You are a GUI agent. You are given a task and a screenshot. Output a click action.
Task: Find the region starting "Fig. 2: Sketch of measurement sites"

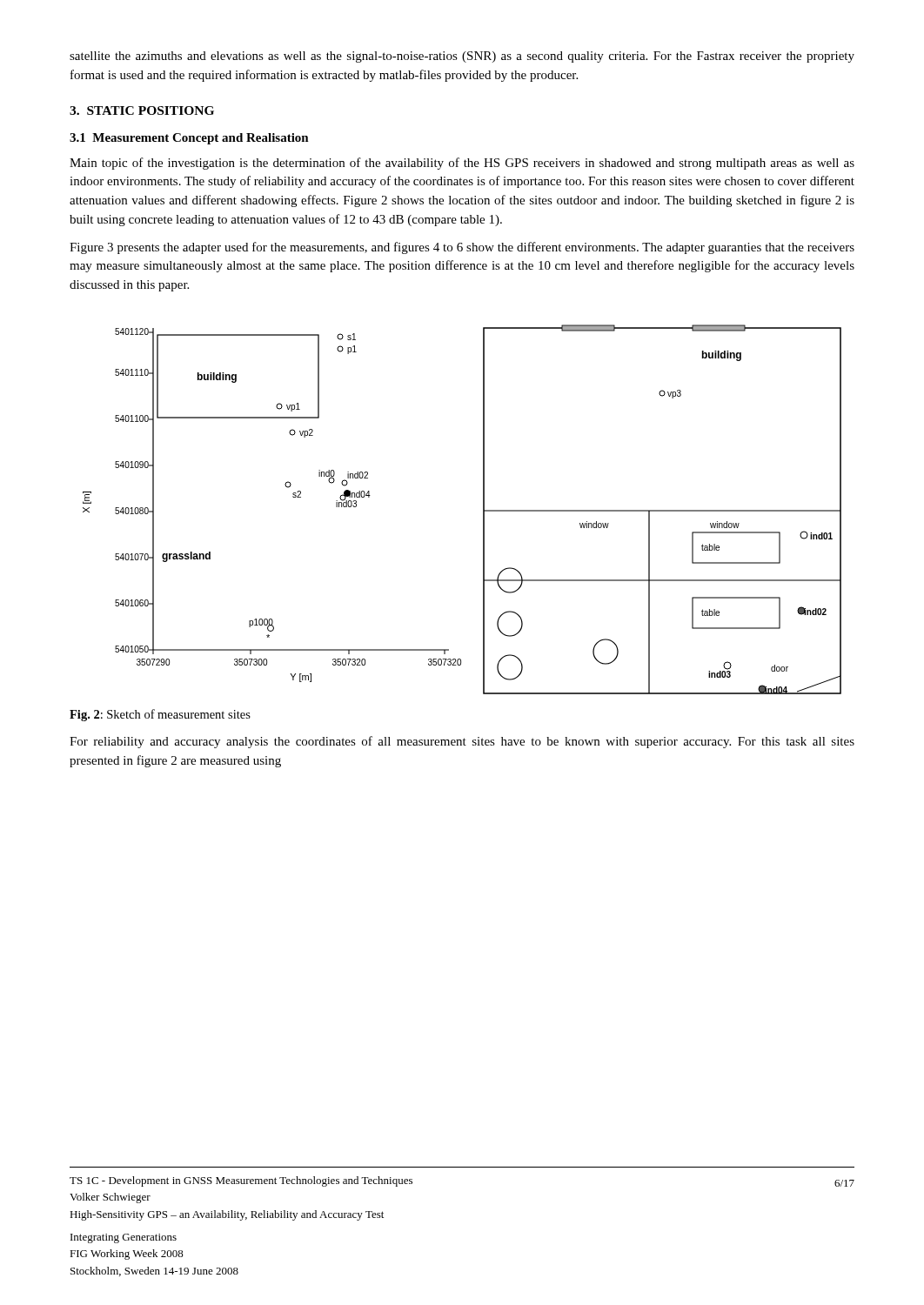point(160,714)
